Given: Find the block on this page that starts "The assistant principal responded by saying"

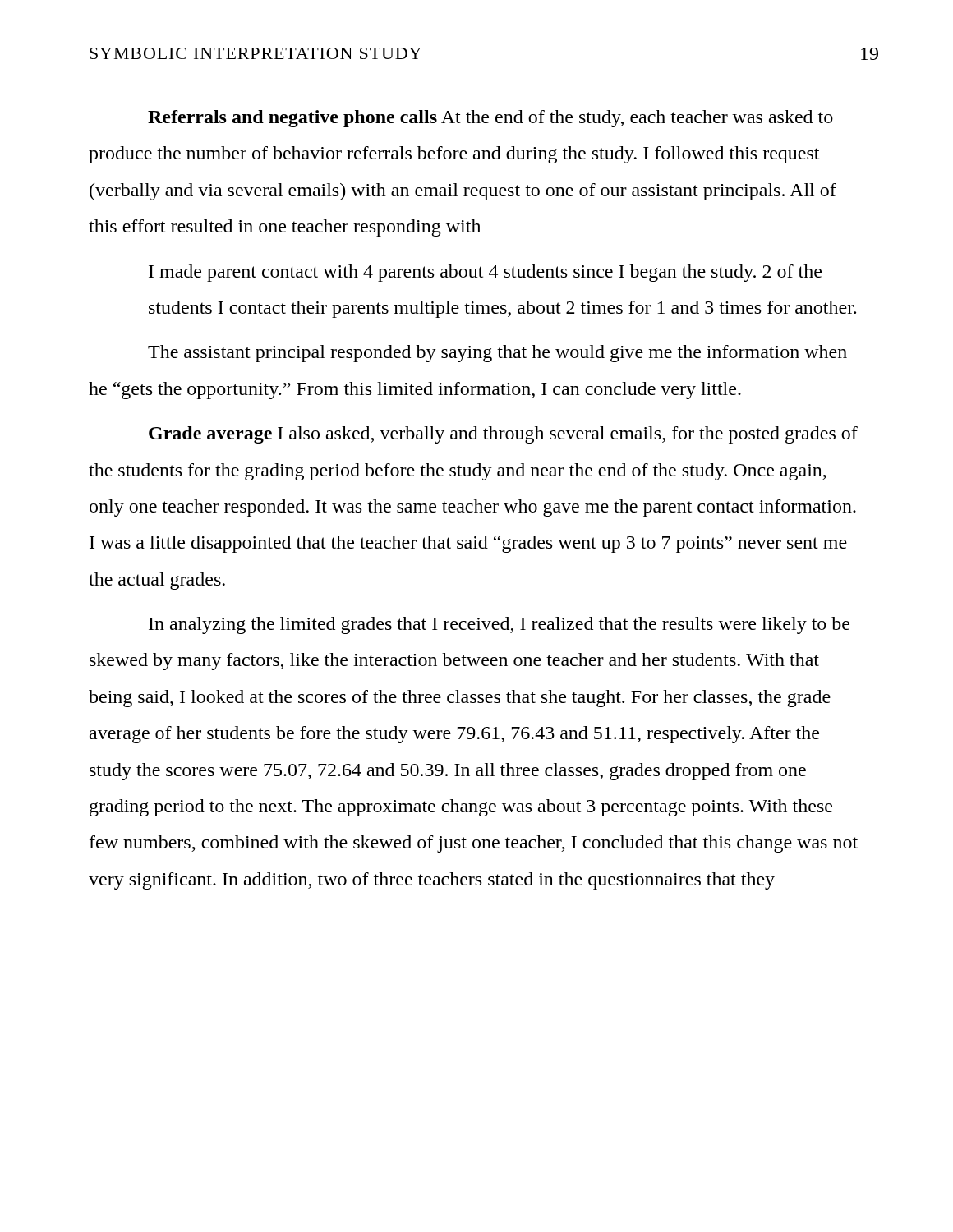Looking at the screenshot, I should click(468, 370).
